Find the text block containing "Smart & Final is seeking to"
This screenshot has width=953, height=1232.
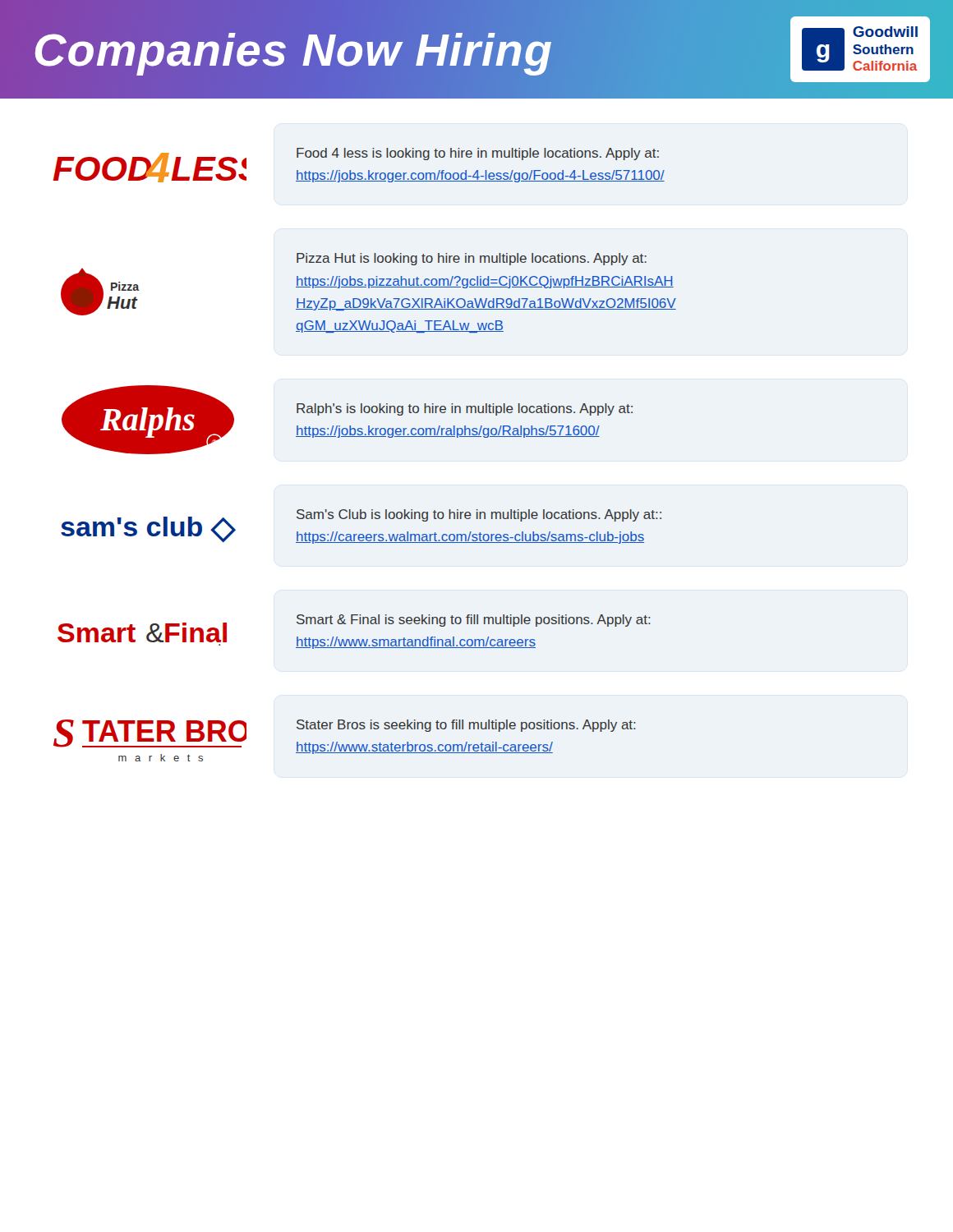tap(473, 631)
